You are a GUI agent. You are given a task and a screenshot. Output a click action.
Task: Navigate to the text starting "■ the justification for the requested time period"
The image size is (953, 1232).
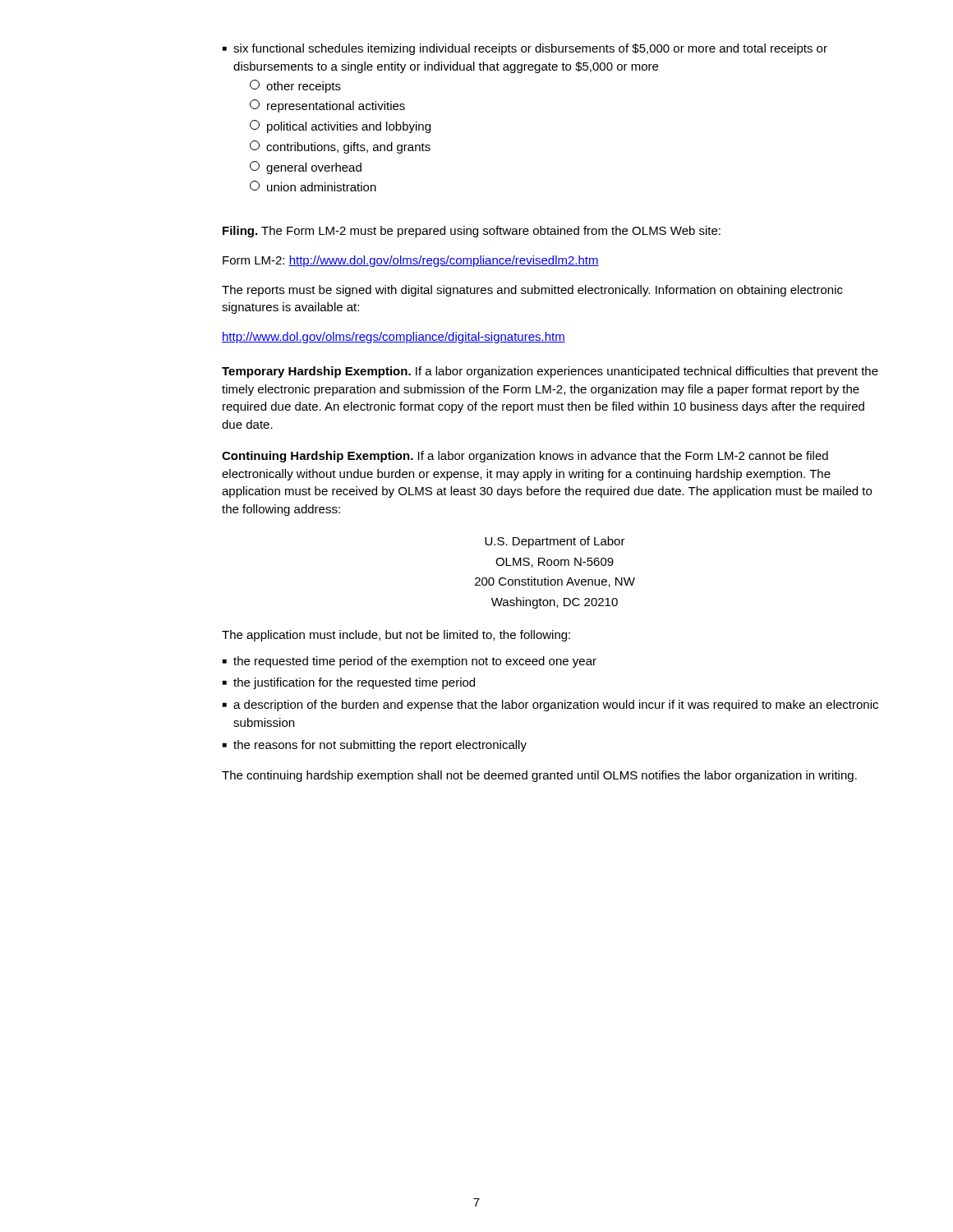pos(349,683)
